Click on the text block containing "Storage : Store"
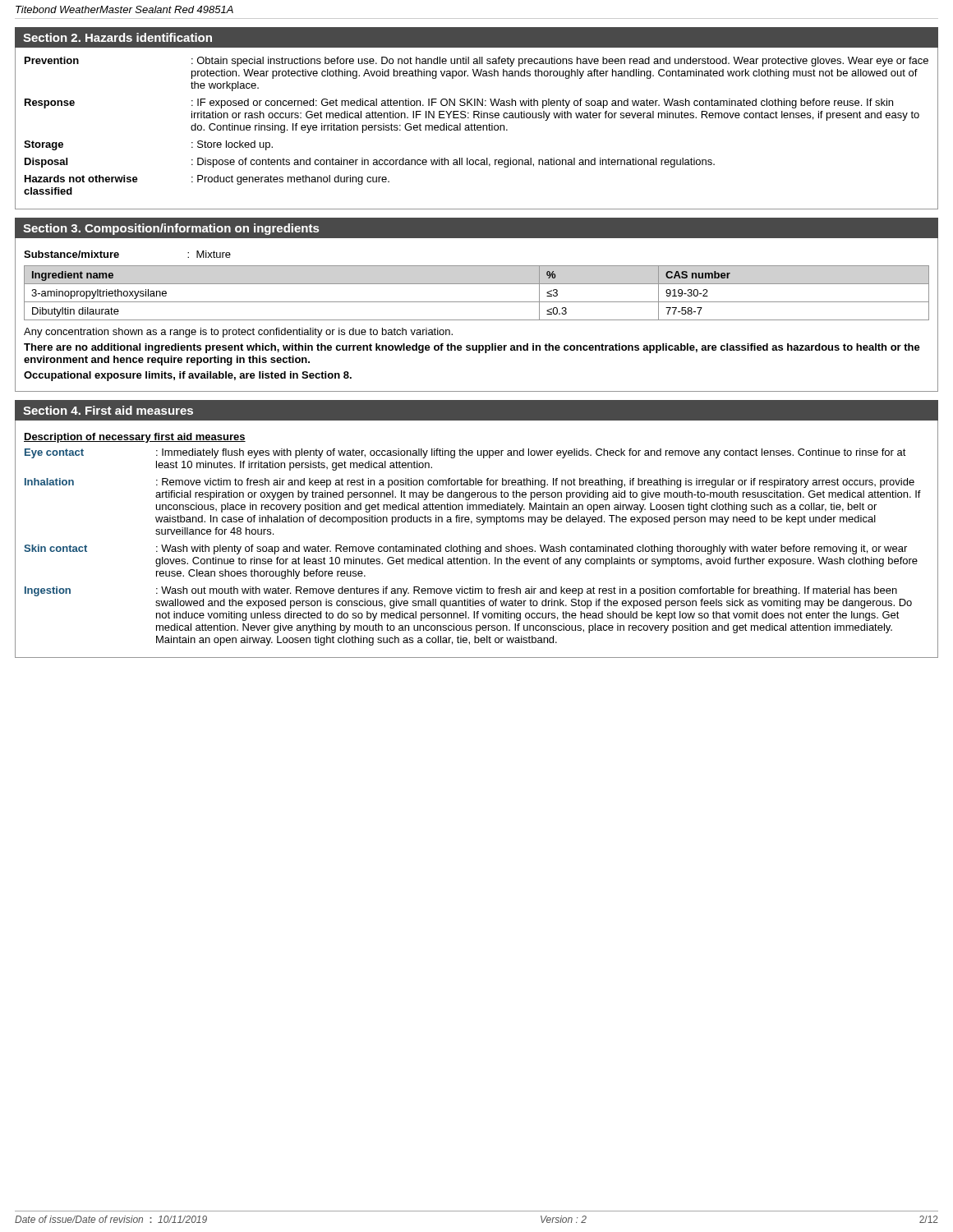The width and height of the screenshot is (953, 1232). 36,145
